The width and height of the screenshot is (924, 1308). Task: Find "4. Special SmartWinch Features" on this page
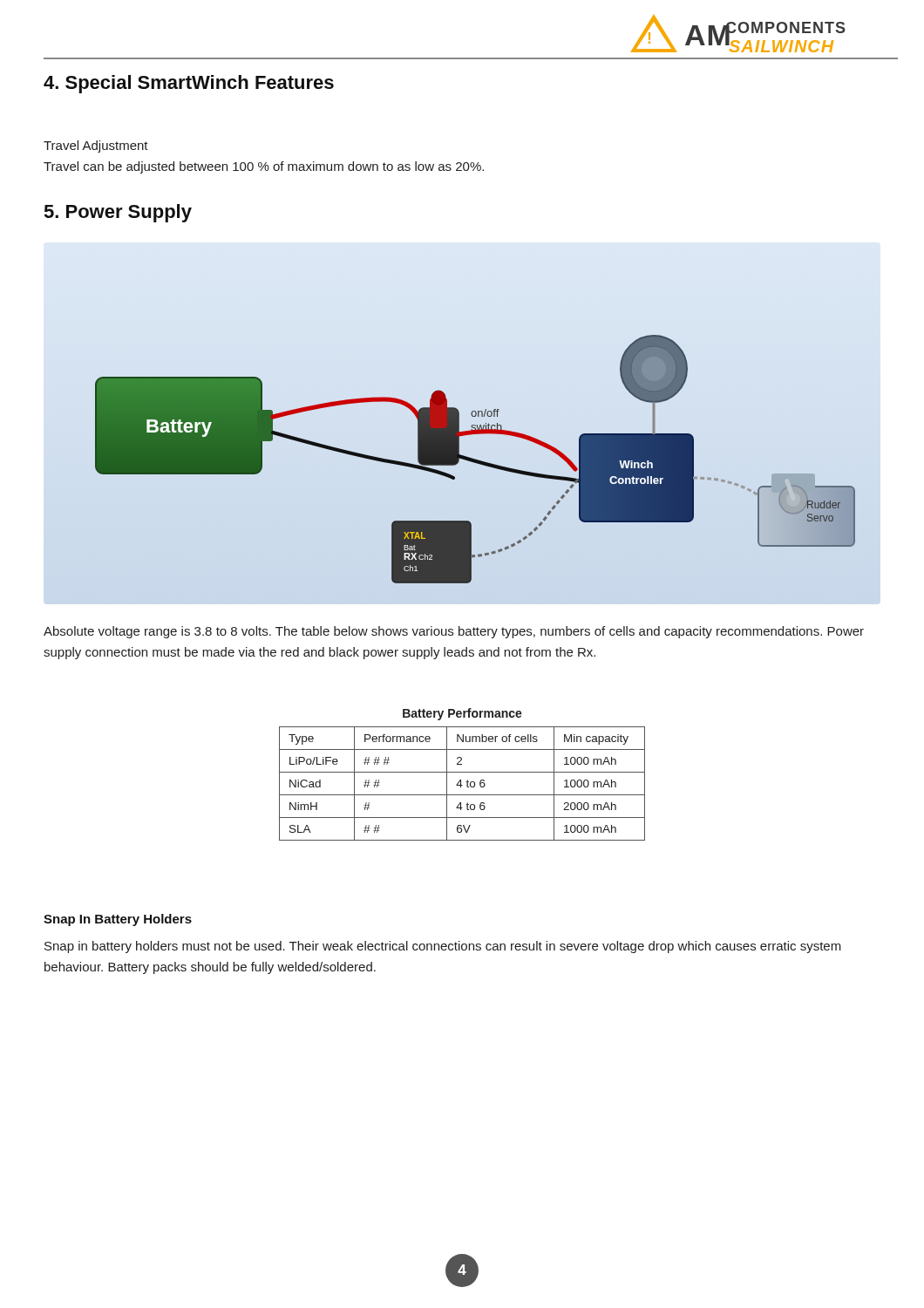click(x=305, y=83)
